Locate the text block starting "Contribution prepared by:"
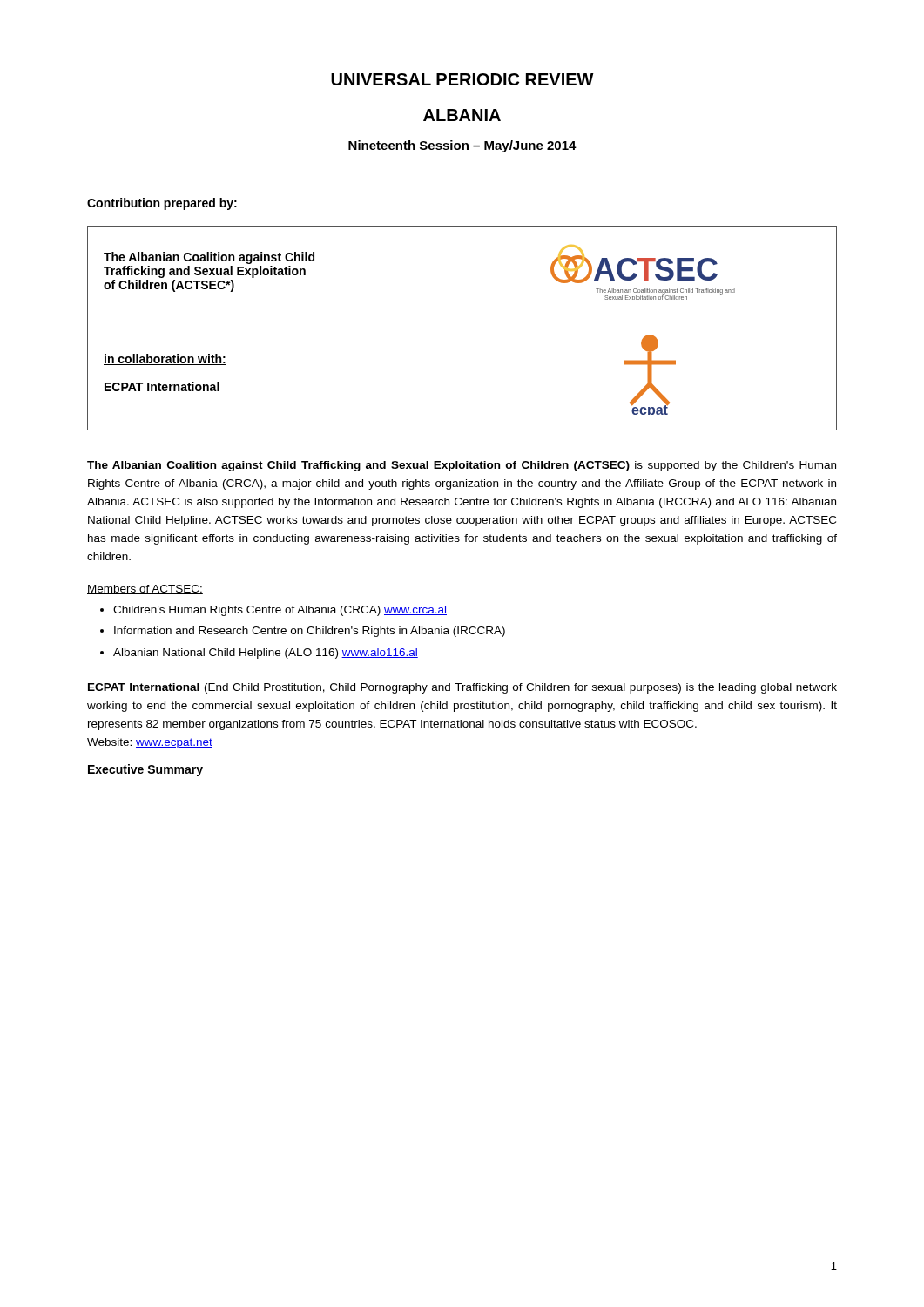This screenshot has width=924, height=1307. [x=162, y=203]
